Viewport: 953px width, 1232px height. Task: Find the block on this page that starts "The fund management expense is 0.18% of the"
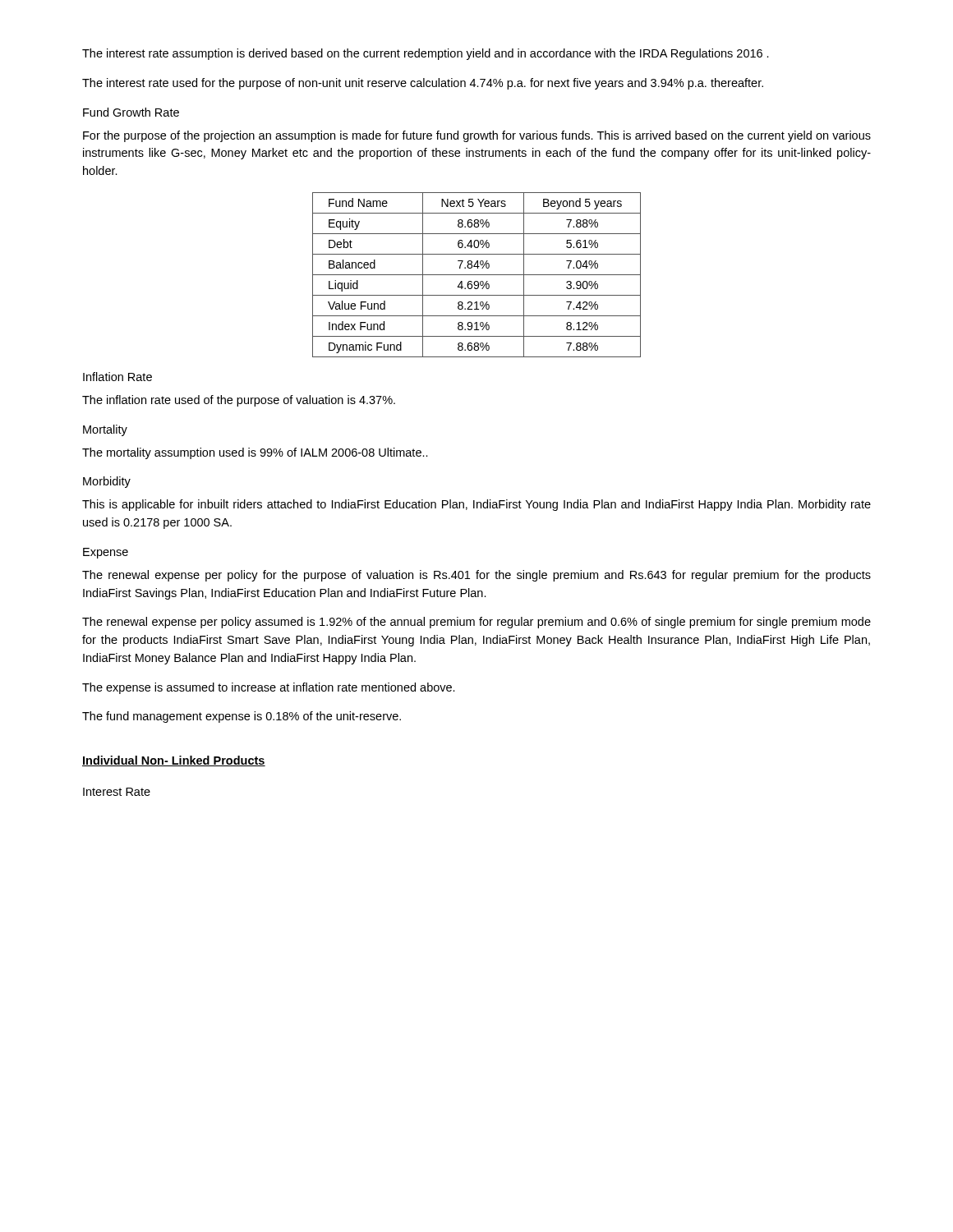pos(242,716)
